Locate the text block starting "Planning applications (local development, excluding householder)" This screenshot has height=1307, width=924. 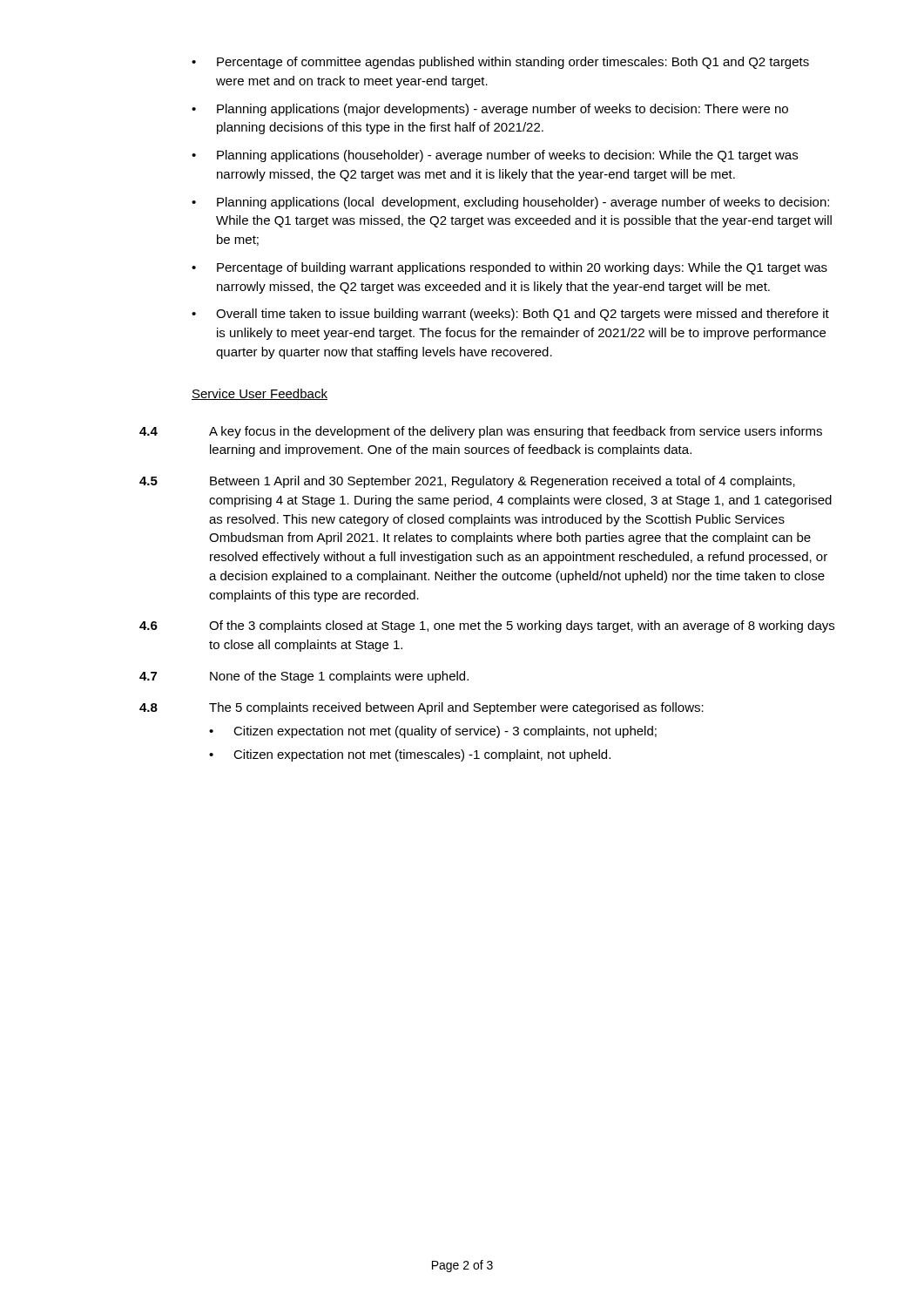click(x=524, y=220)
